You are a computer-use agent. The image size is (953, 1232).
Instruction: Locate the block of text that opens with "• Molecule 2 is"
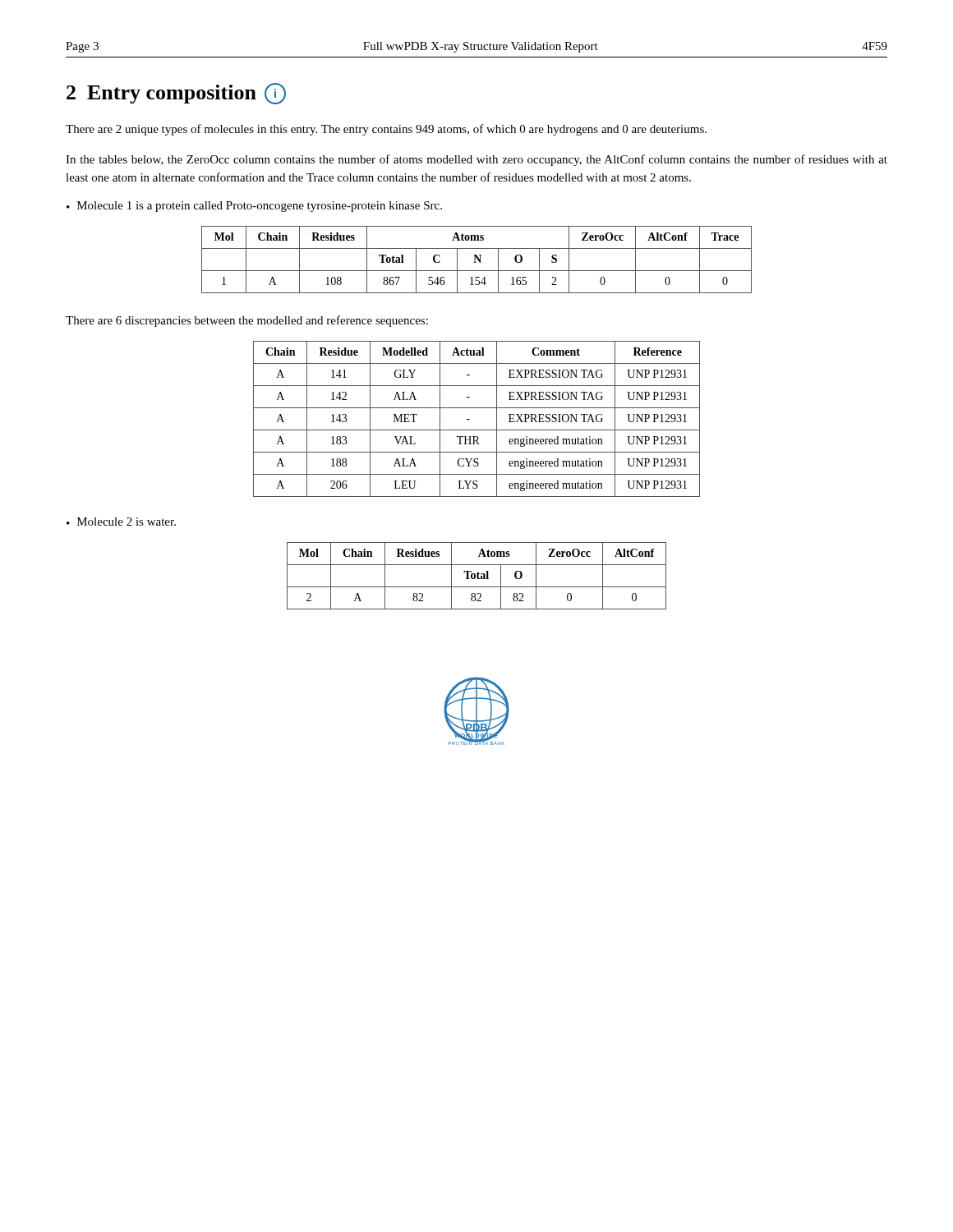(121, 523)
